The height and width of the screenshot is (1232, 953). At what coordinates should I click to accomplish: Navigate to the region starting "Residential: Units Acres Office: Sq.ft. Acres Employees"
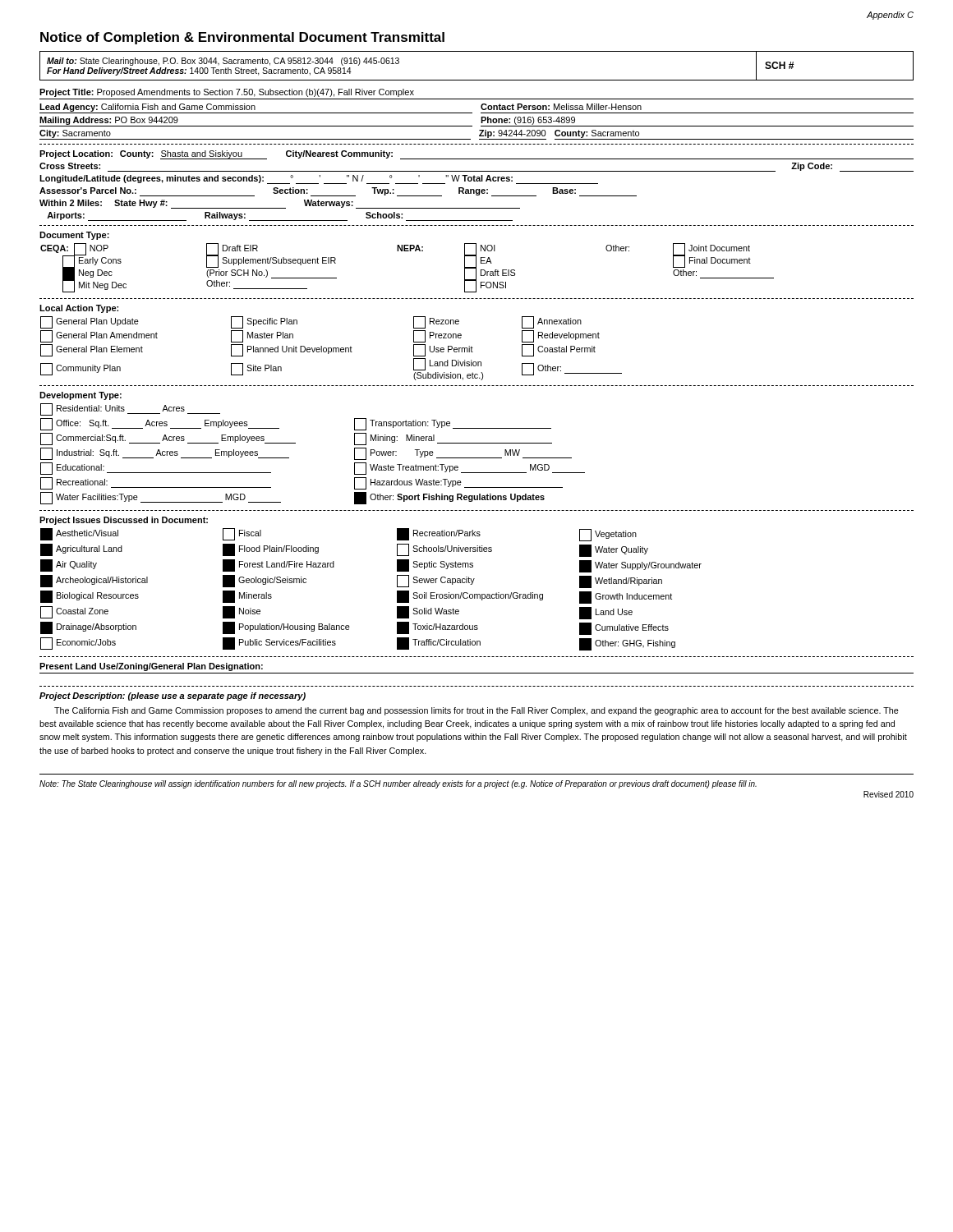[x=476, y=454]
